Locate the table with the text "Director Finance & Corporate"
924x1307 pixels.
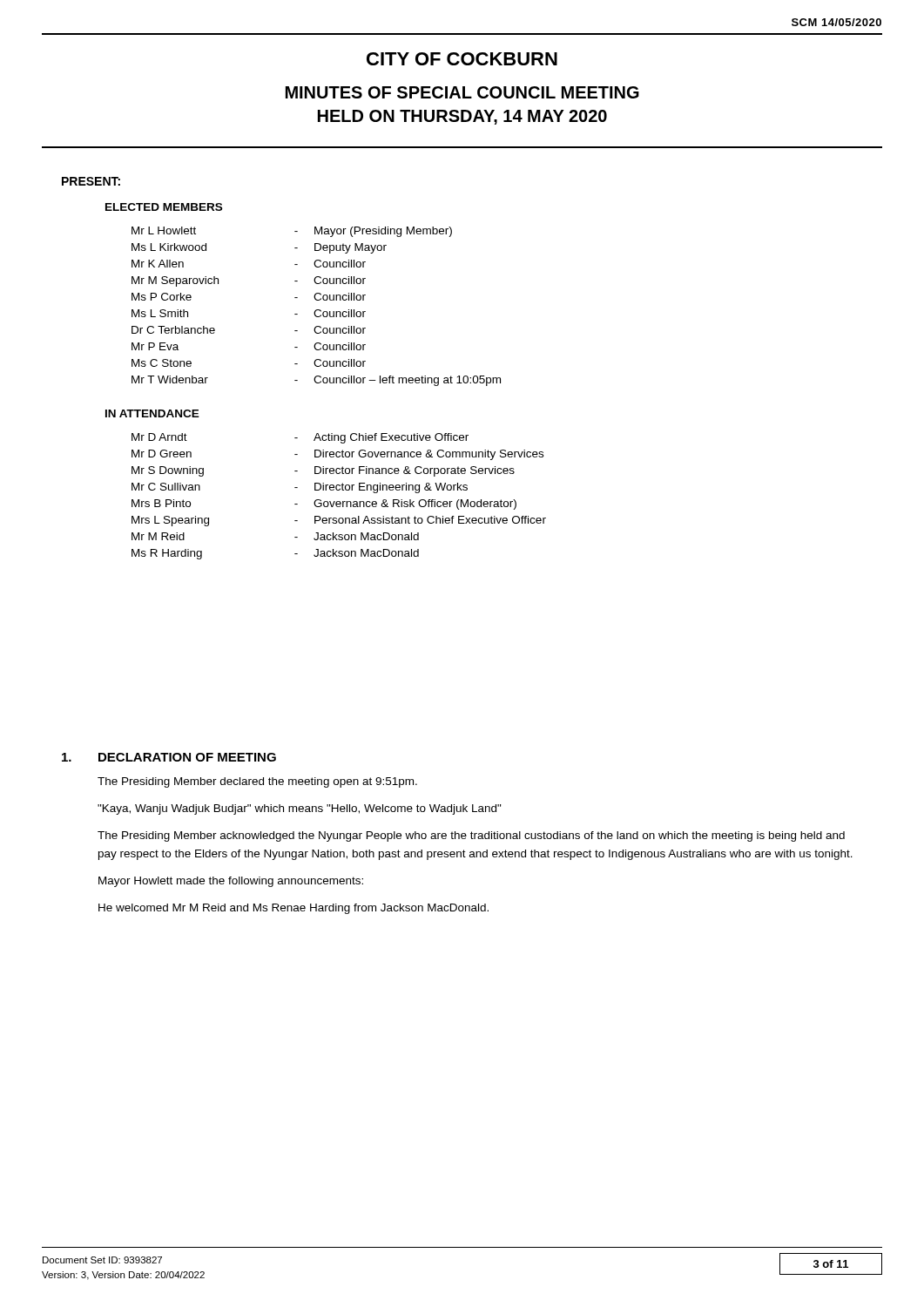pos(462,495)
